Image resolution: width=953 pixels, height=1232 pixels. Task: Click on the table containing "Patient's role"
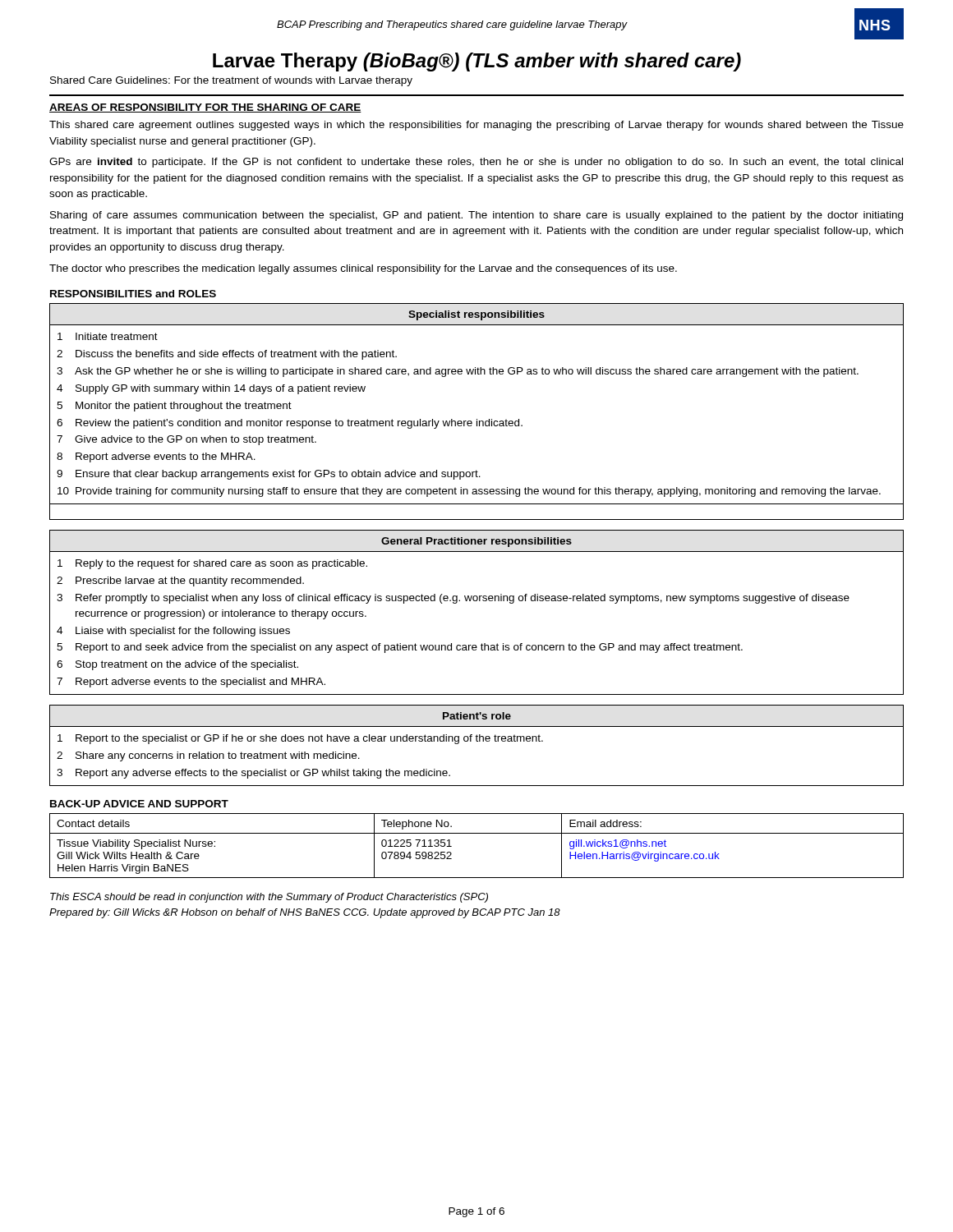476,745
